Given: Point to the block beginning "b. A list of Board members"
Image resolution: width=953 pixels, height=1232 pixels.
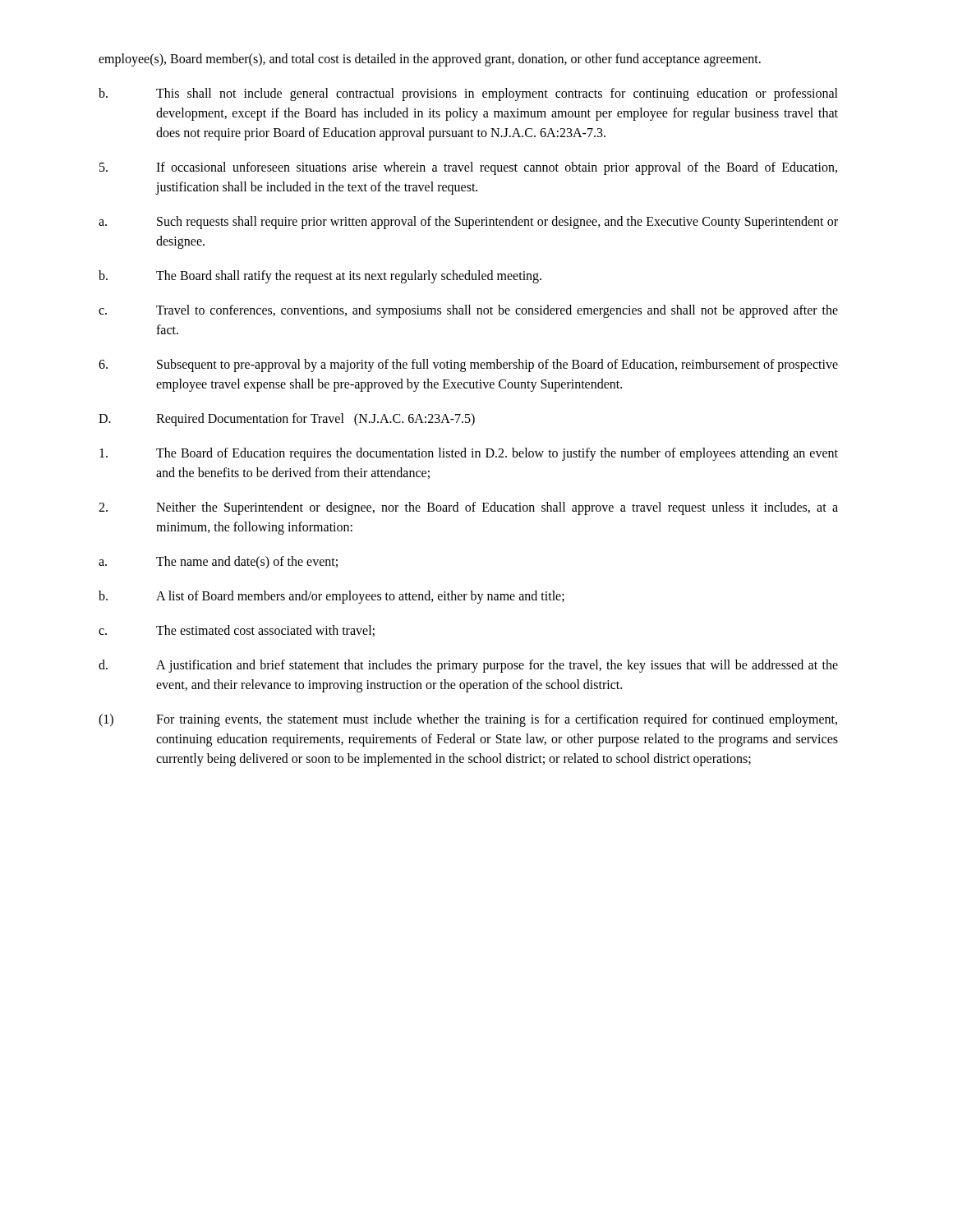Looking at the screenshot, I should (468, 596).
